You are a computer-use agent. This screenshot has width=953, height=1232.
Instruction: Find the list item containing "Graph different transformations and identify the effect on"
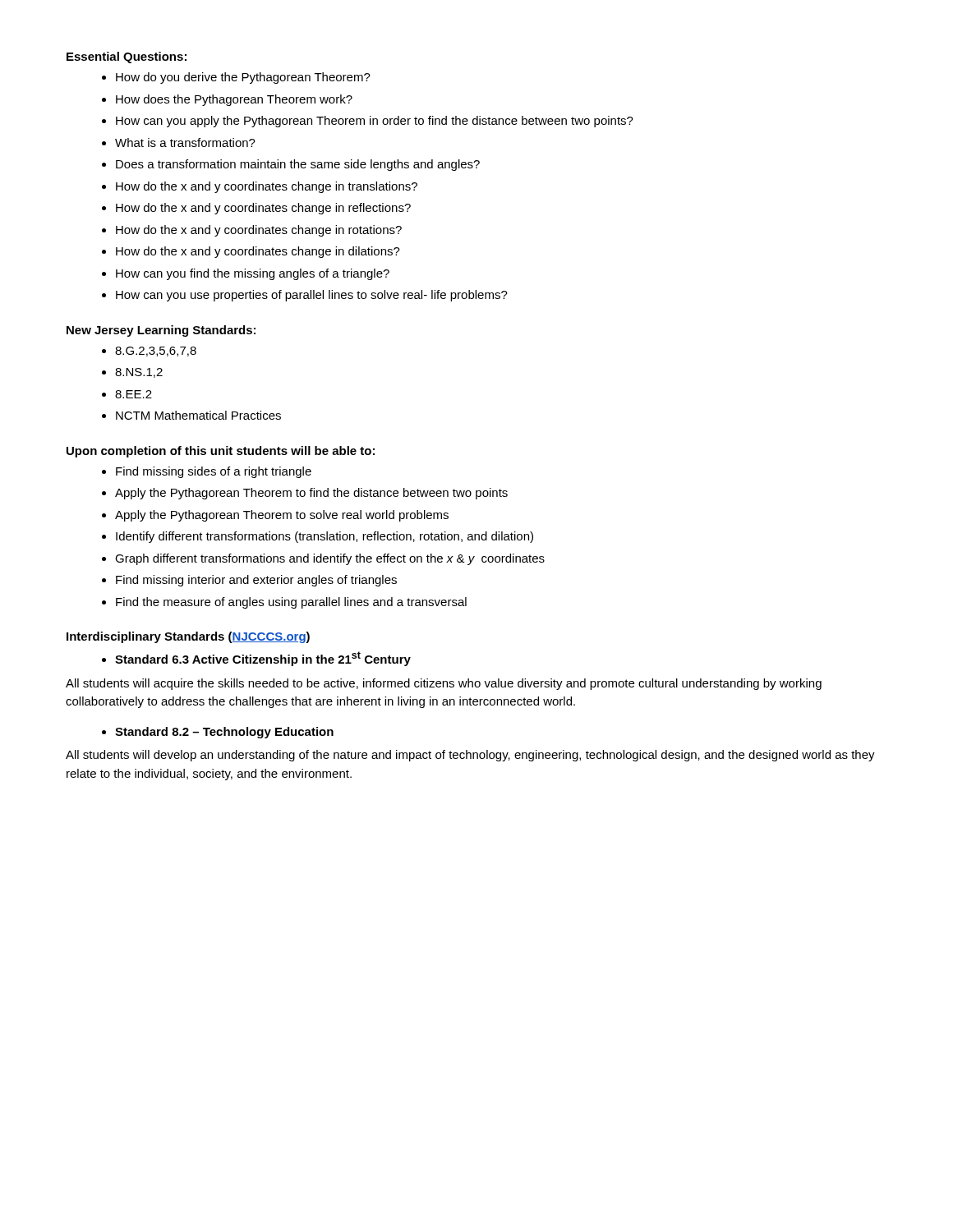[330, 558]
